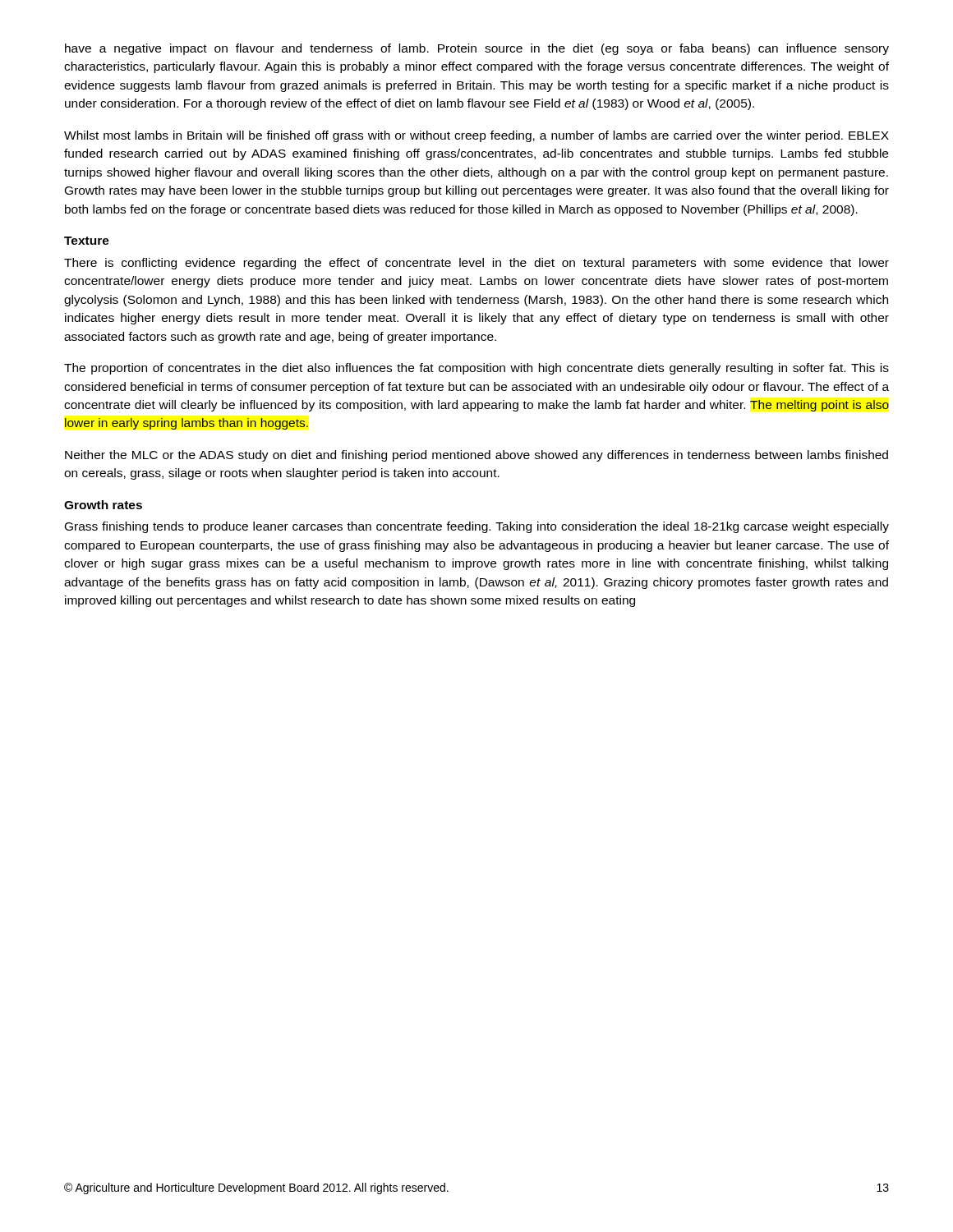
Task: Locate the block of text that opens with "There is conflicting evidence regarding the effect of"
Action: (476, 300)
